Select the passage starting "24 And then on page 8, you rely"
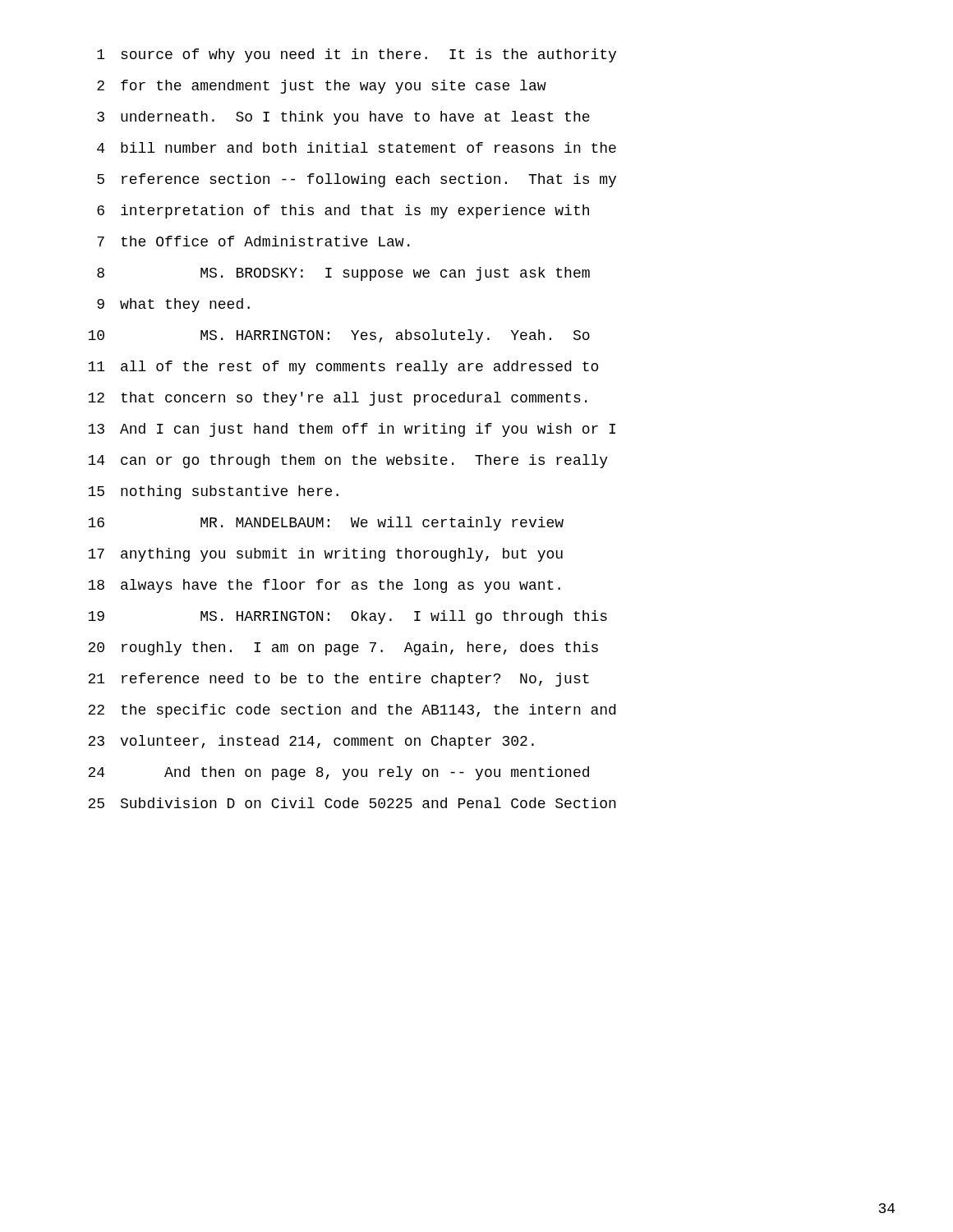The height and width of the screenshot is (1232, 953). [x=485, y=773]
